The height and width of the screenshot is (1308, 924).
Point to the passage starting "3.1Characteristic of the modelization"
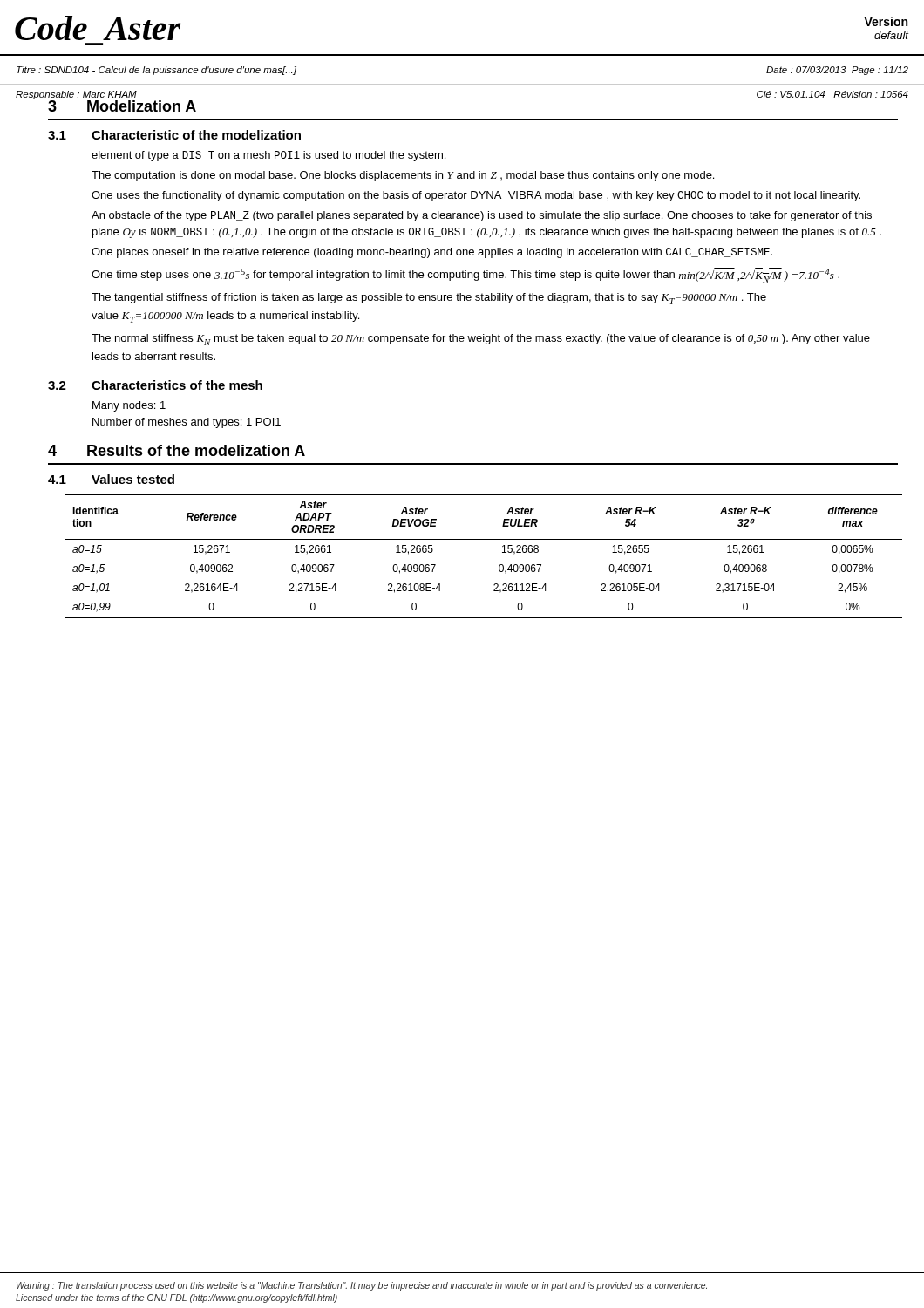pos(175,135)
